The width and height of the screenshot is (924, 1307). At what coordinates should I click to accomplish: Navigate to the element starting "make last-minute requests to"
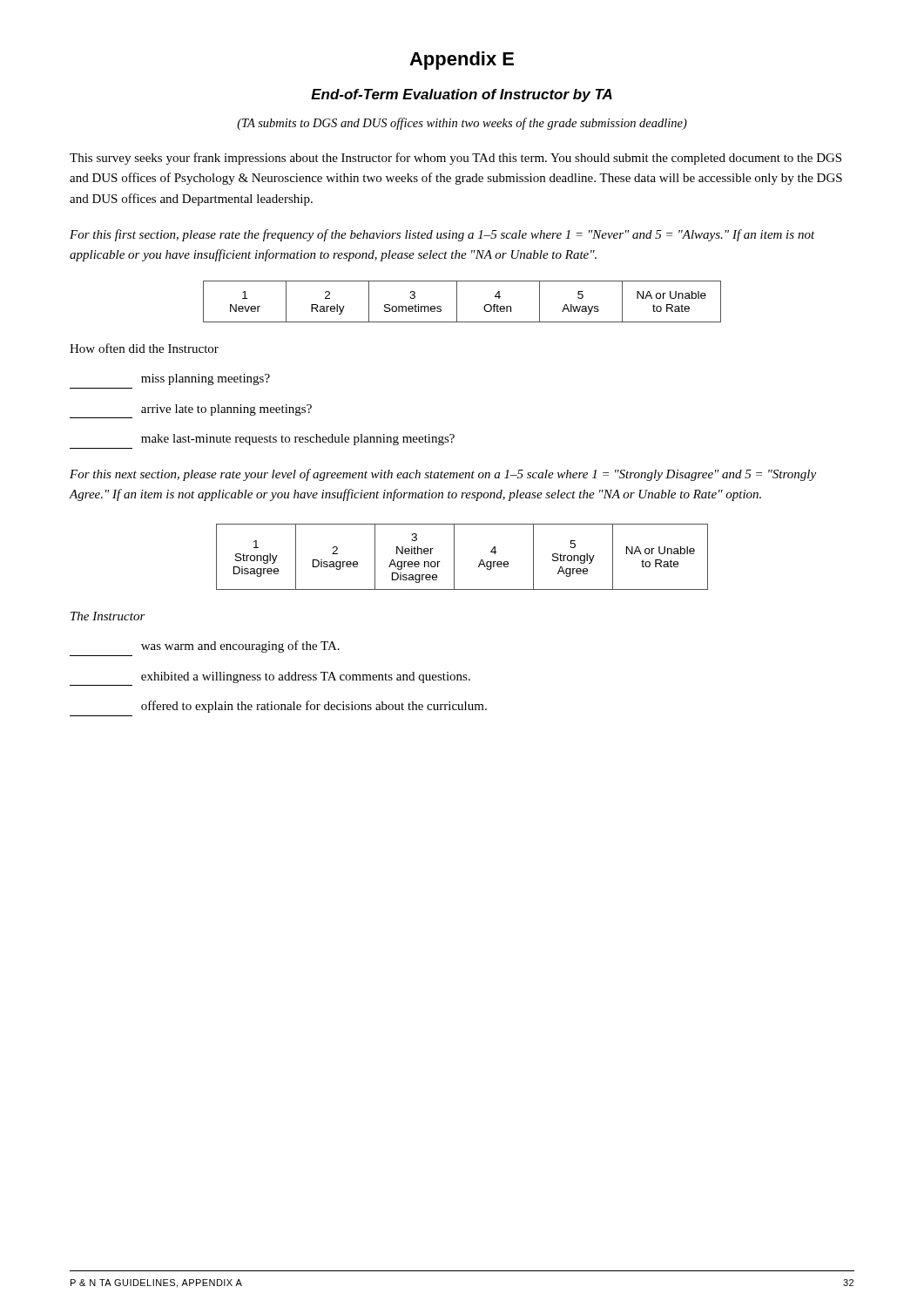[x=262, y=440]
